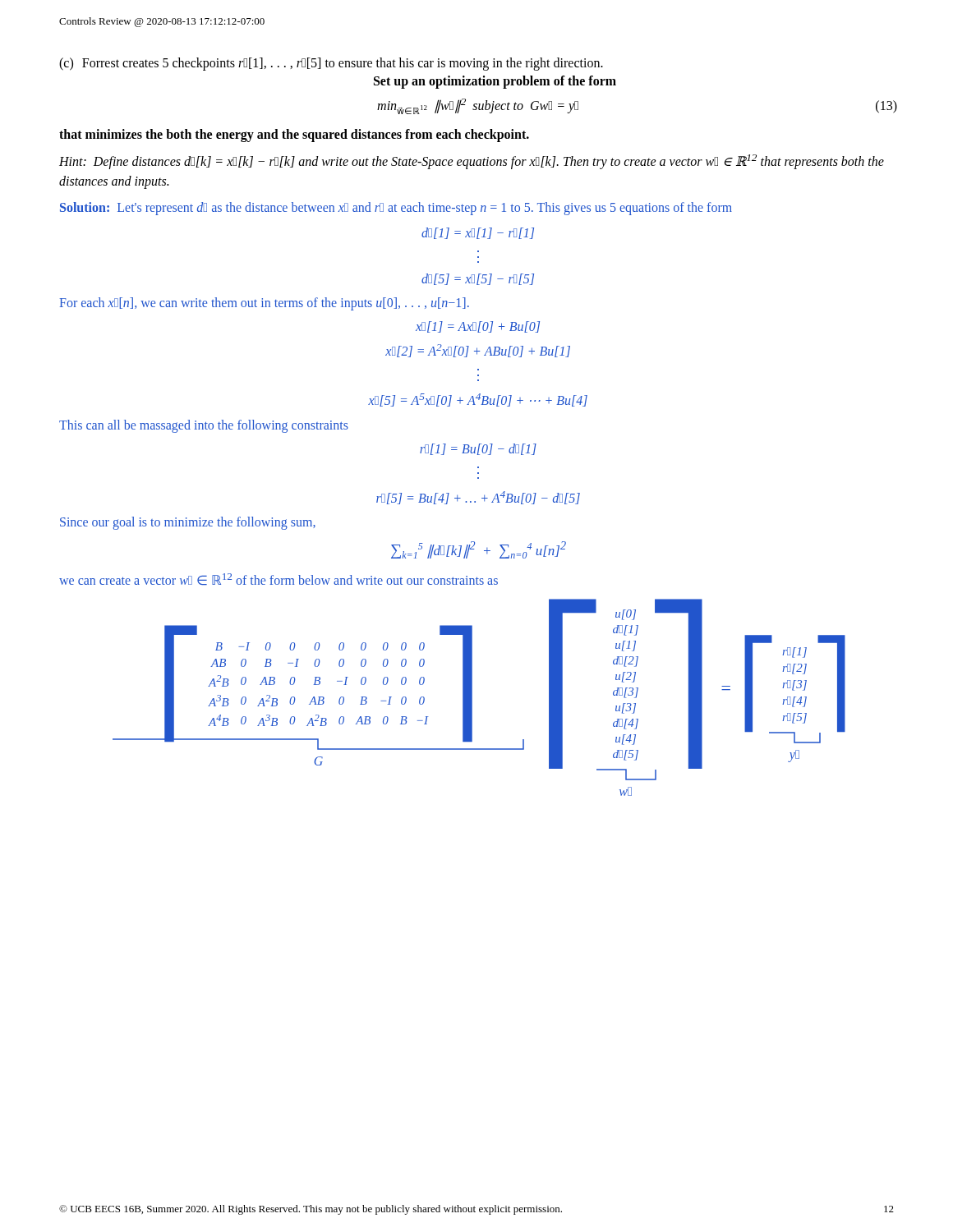Viewport: 953px width, 1232px height.
Task: Click on the text block containing "For each x⃗[n], we can write them"
Action: click(264, 303)
